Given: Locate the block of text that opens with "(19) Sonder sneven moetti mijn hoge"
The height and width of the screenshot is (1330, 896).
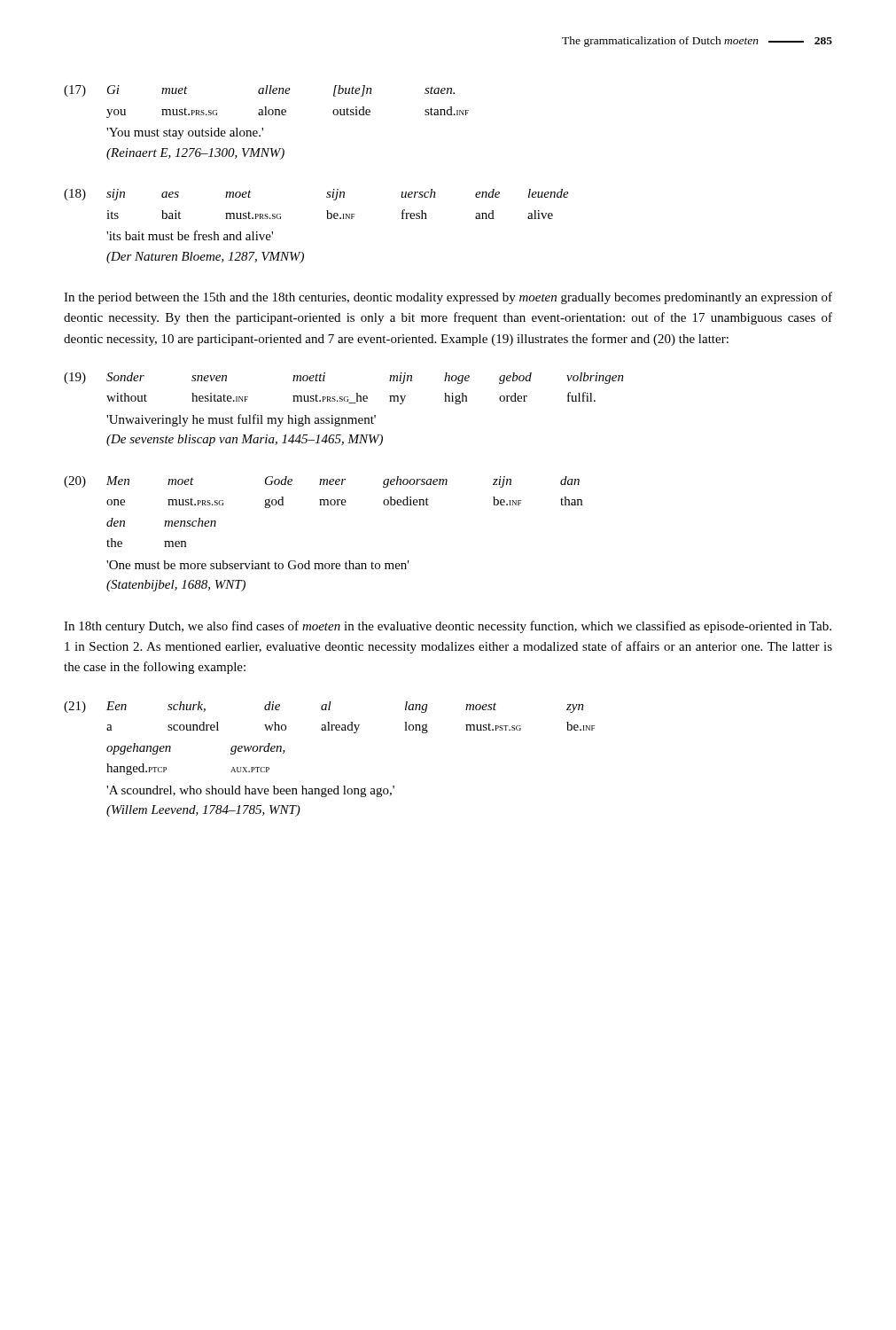Looking at the screenshot, I should pos(448,408).
